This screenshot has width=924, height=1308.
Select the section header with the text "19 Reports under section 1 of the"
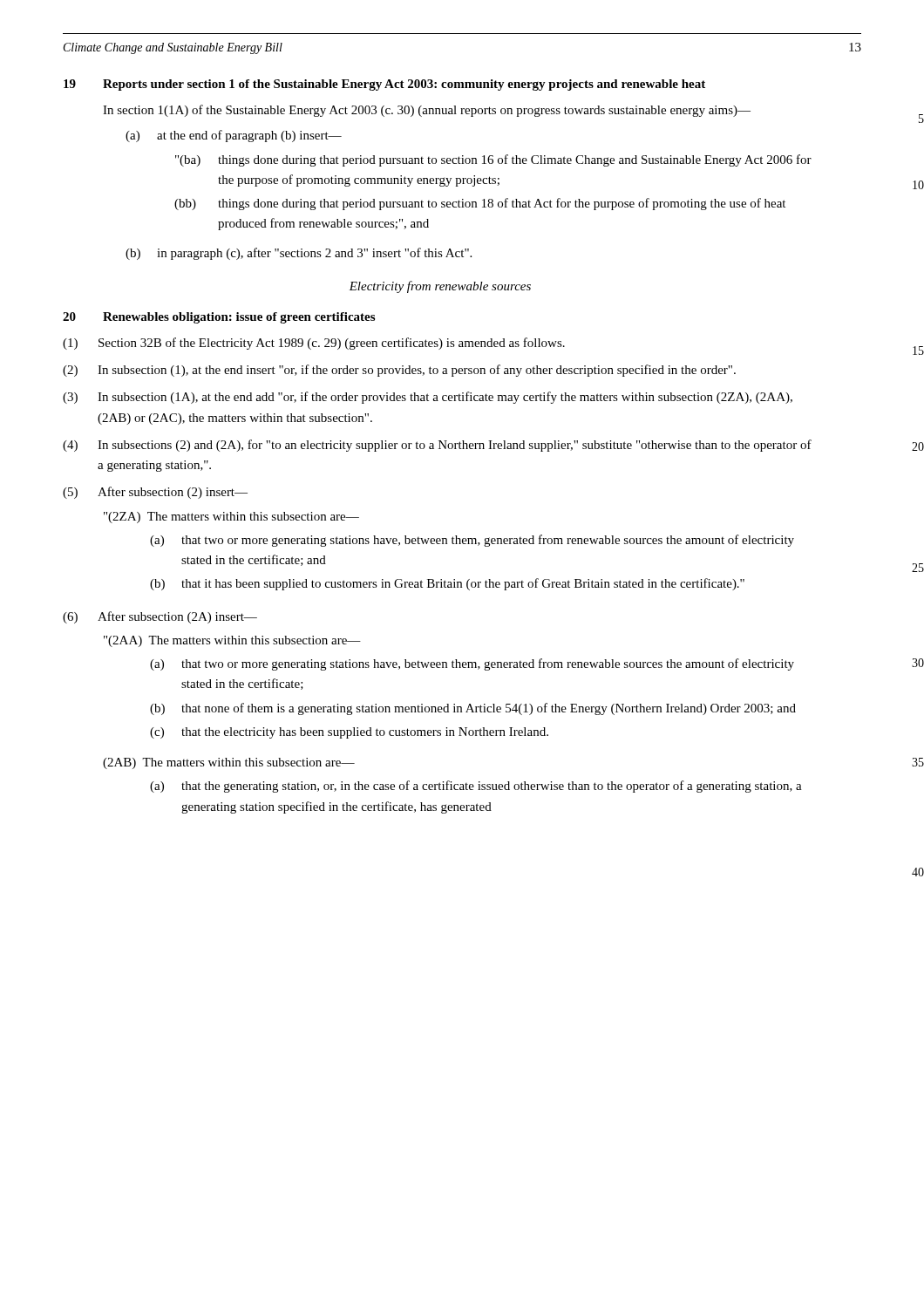384,84
